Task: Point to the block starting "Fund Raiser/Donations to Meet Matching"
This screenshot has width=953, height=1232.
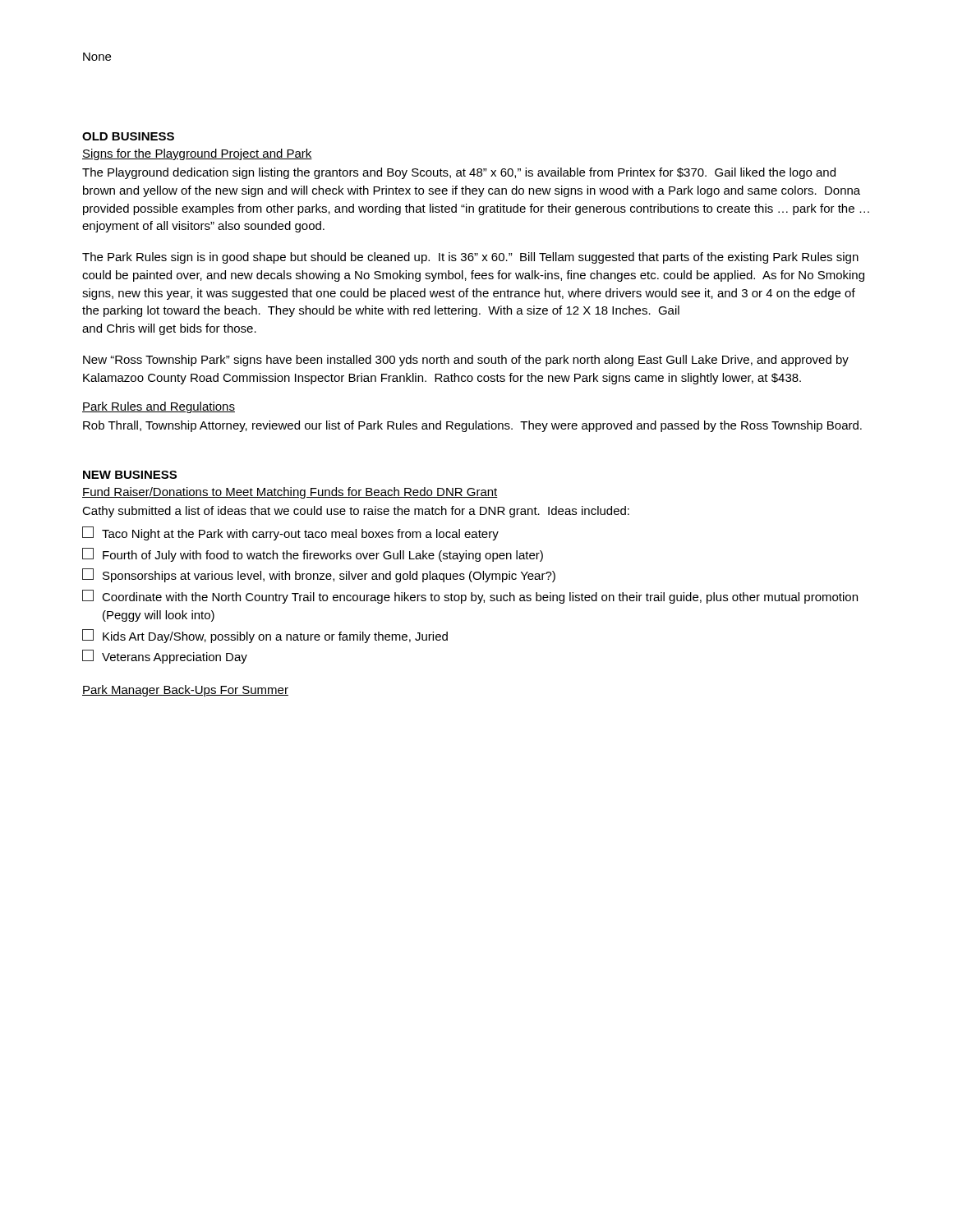Action: pyautogui.click(x=290, y=492)
